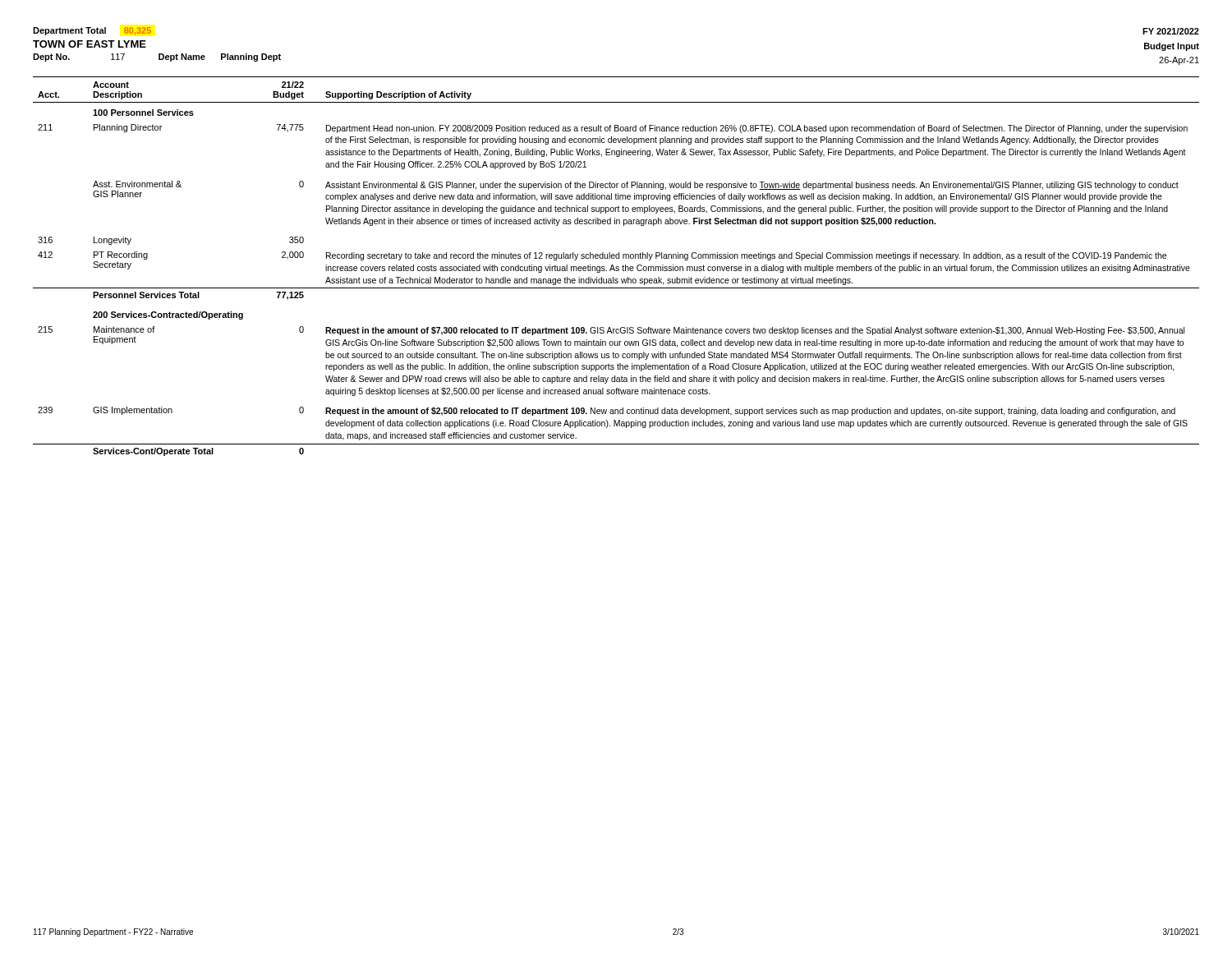1232x953 pixels.
Task: Locate the element starting "Dept Name Planning Dept"
Action: (x=220, y=57)
